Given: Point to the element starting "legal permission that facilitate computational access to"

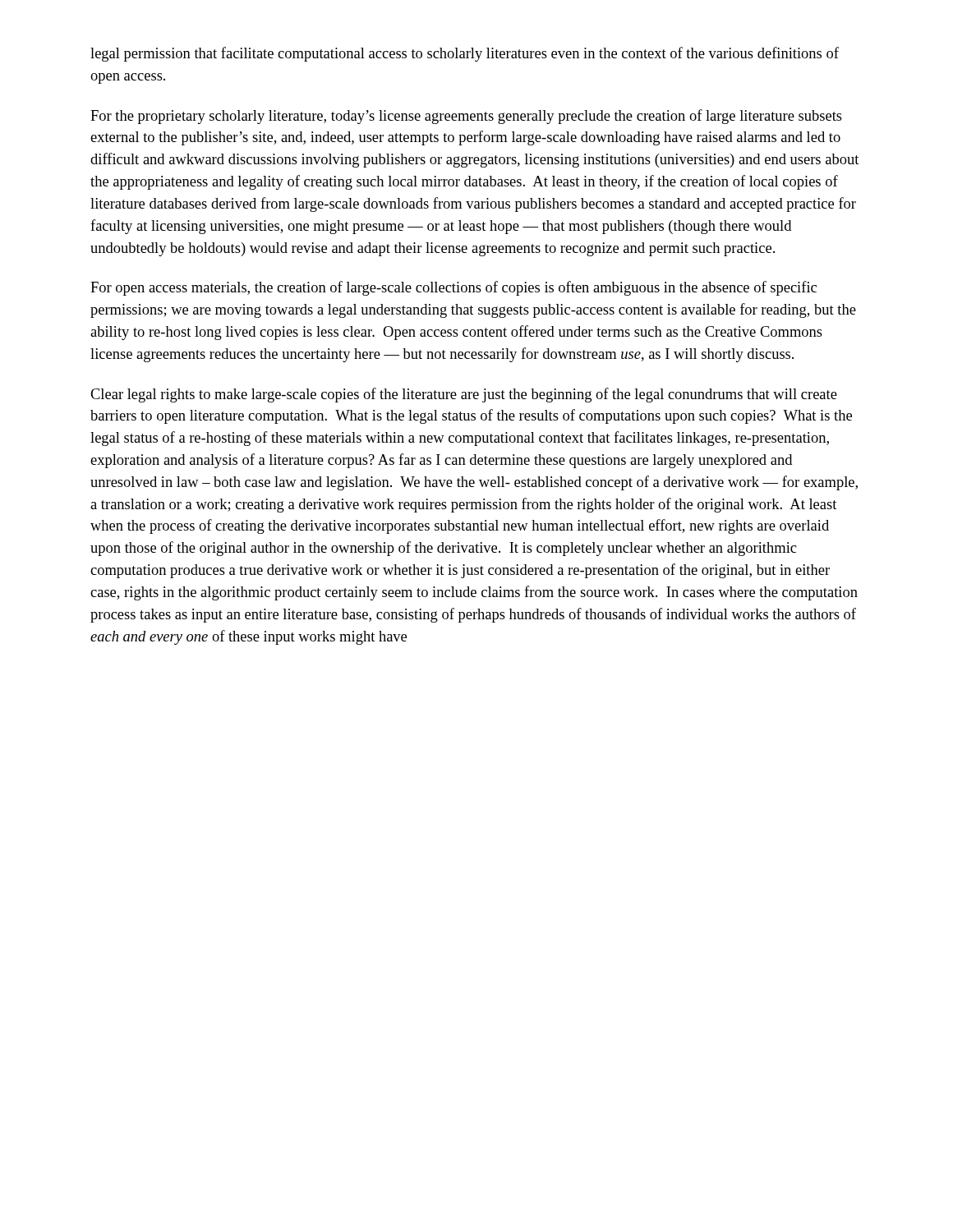Looking at the screenshot, I should pyautogui.click(x=464, y=64).
